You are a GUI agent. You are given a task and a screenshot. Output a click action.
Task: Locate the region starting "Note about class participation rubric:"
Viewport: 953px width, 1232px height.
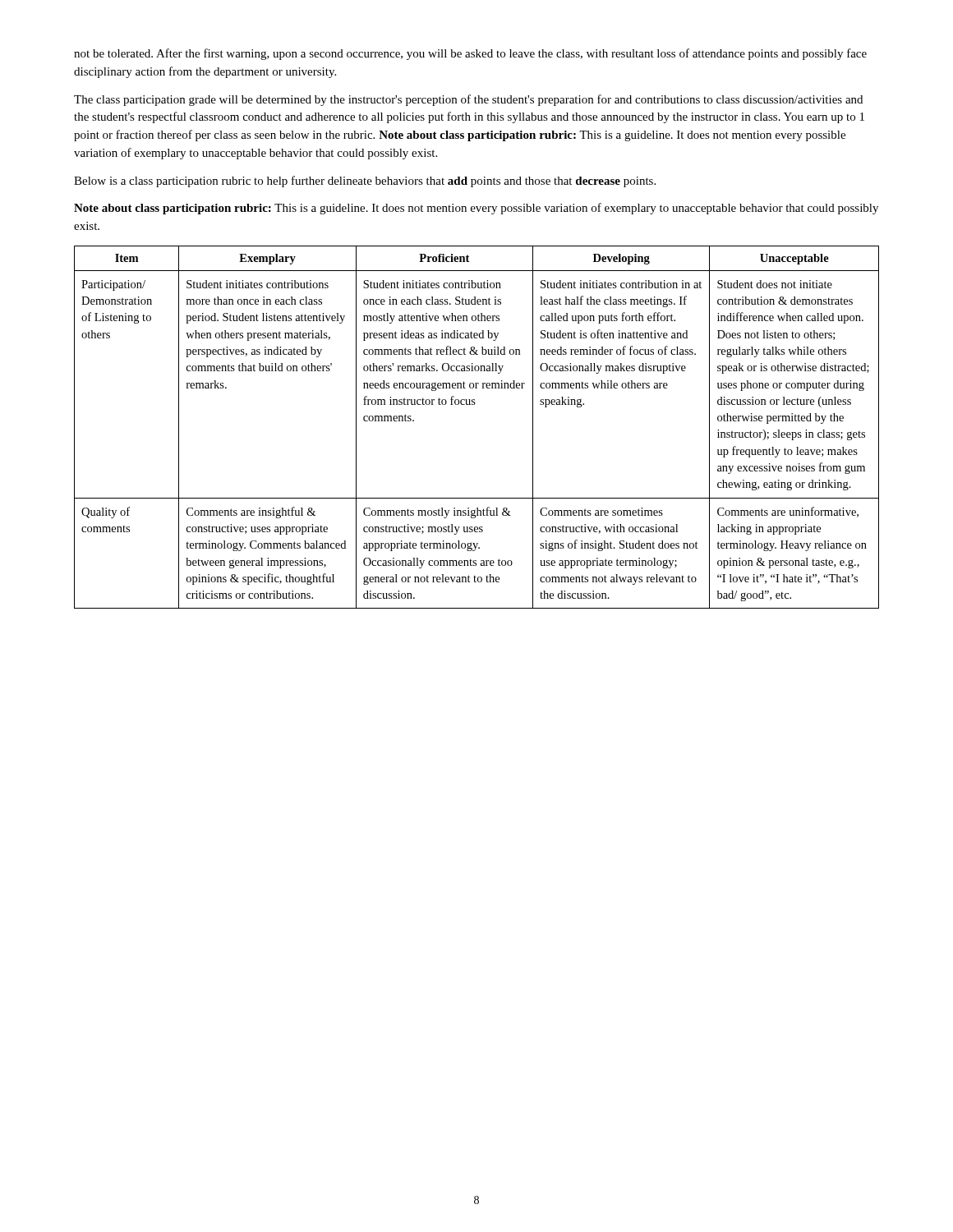(476, 218)
